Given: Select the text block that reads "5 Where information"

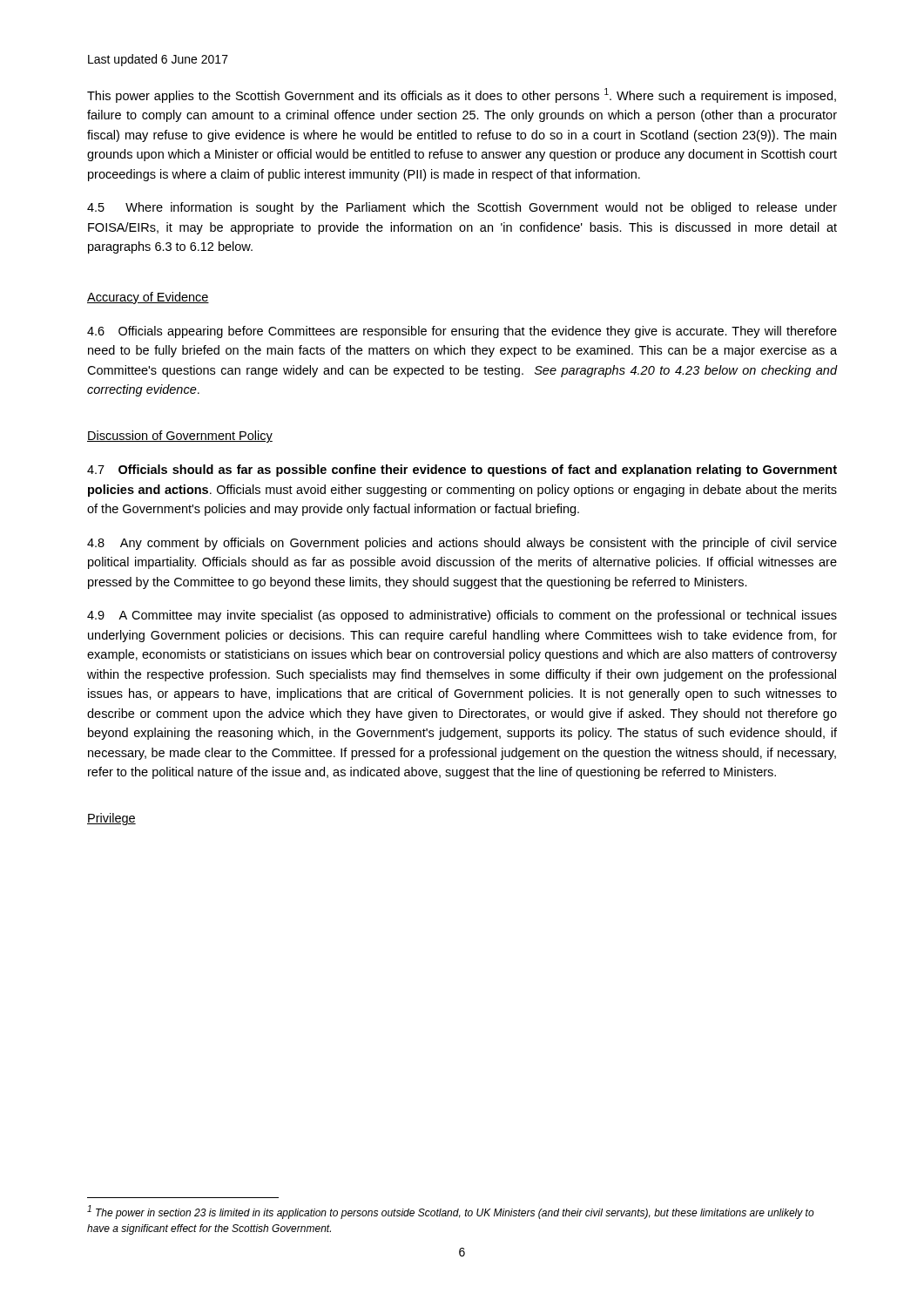Looking at the screenshot, I should (x=462, y=227).
